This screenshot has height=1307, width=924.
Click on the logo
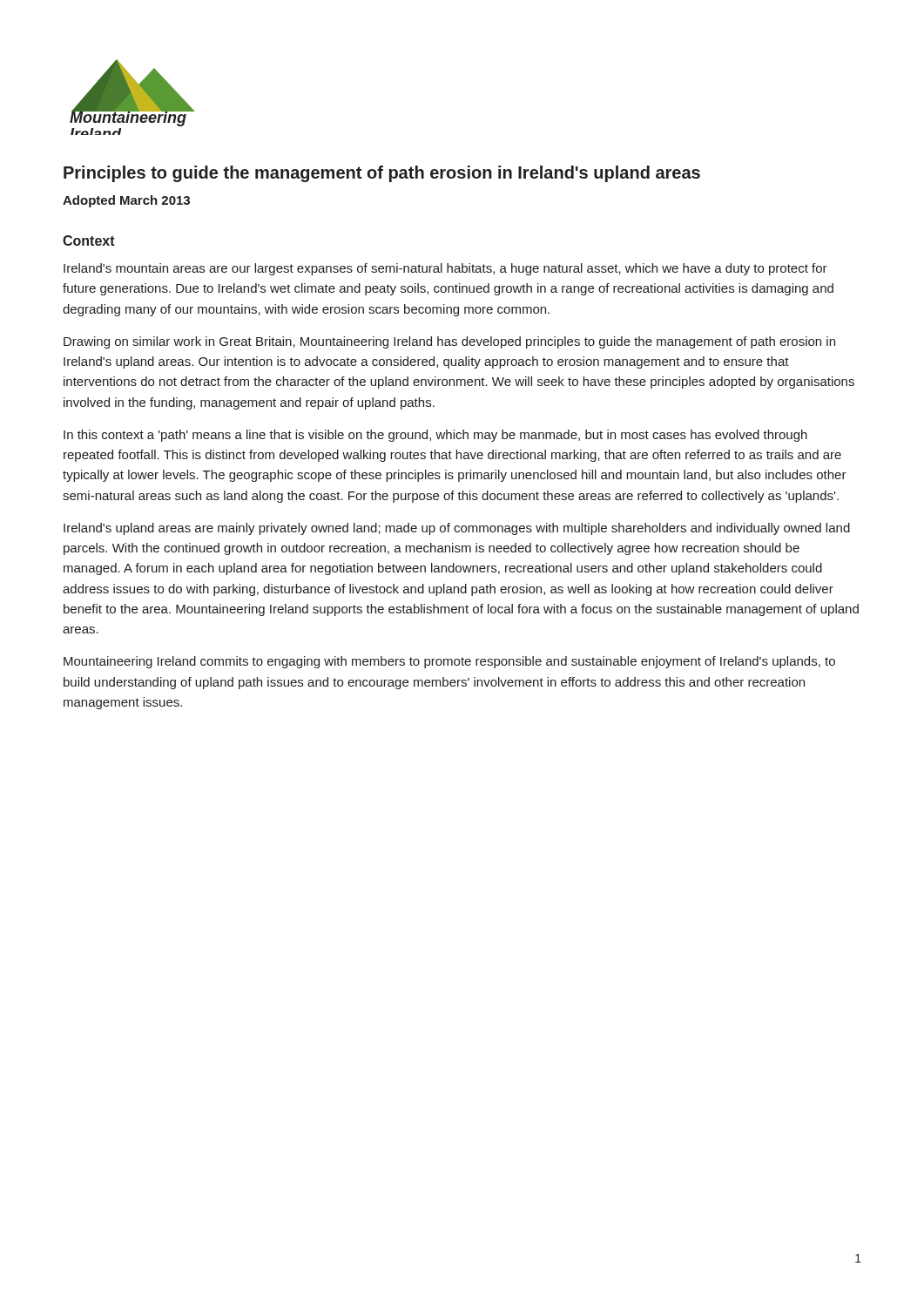(x=462, y=89)
